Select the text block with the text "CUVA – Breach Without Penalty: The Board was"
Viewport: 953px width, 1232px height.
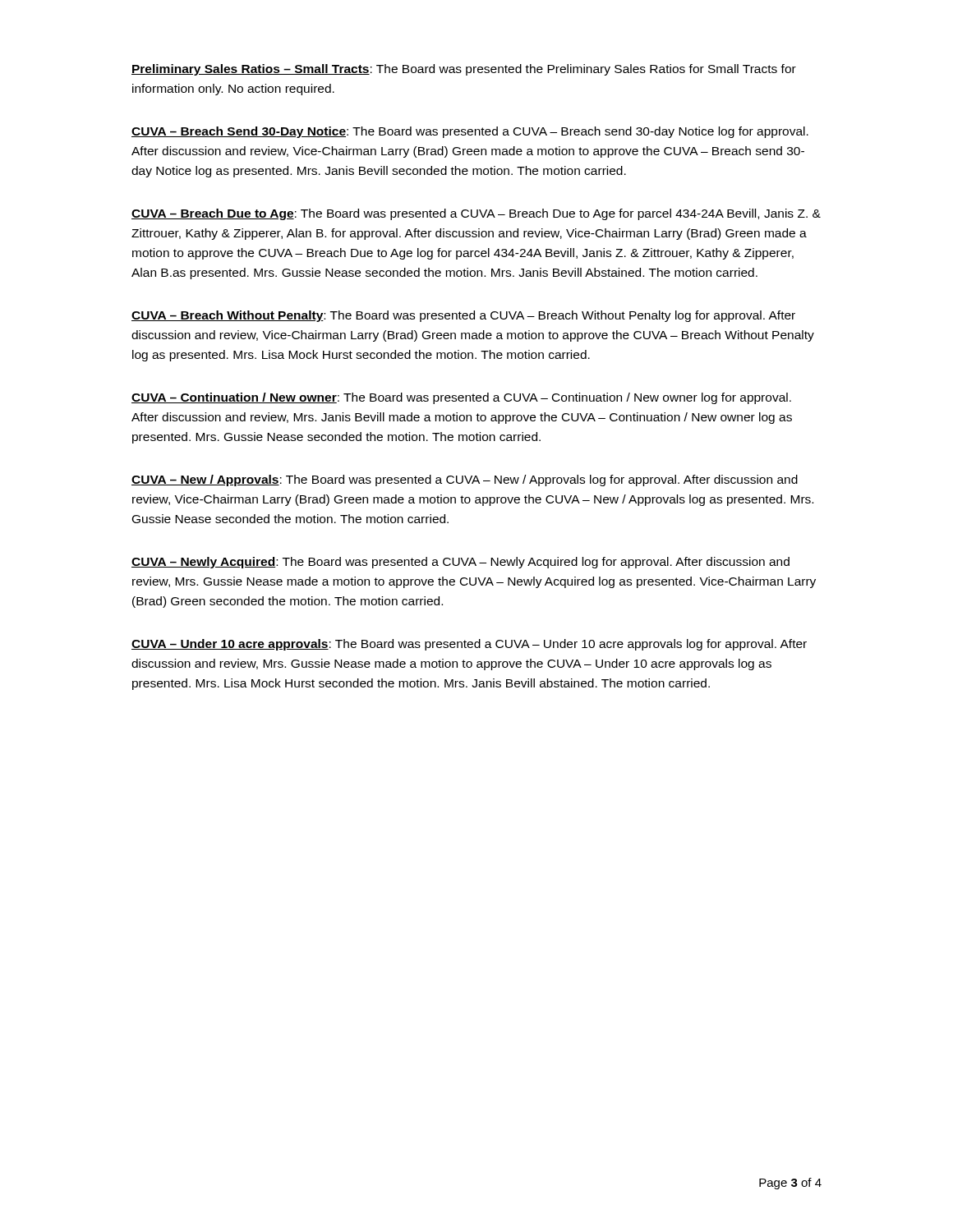click(473, 335)
